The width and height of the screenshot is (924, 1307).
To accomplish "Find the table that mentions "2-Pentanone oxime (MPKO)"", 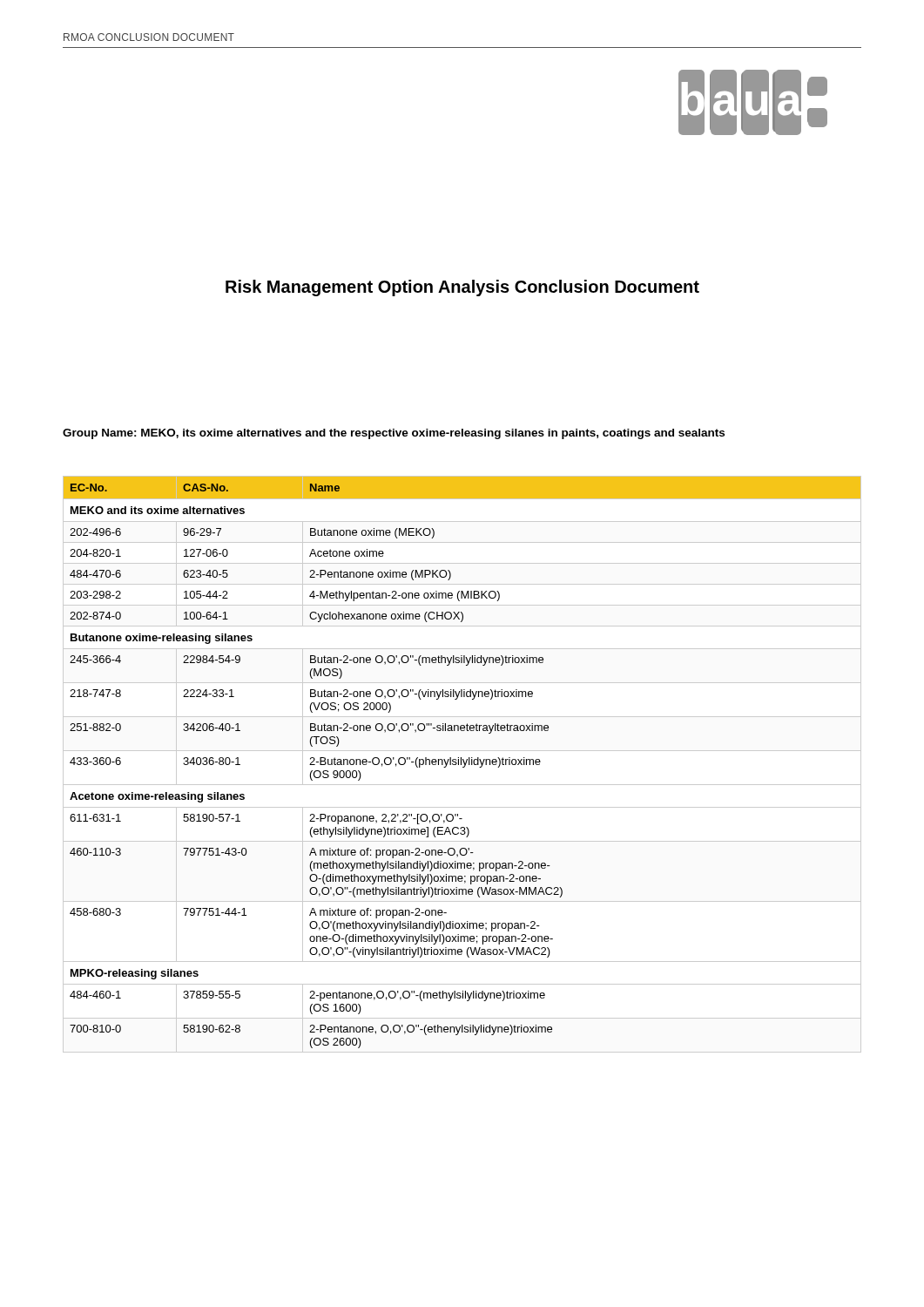I will coord(462,764).
